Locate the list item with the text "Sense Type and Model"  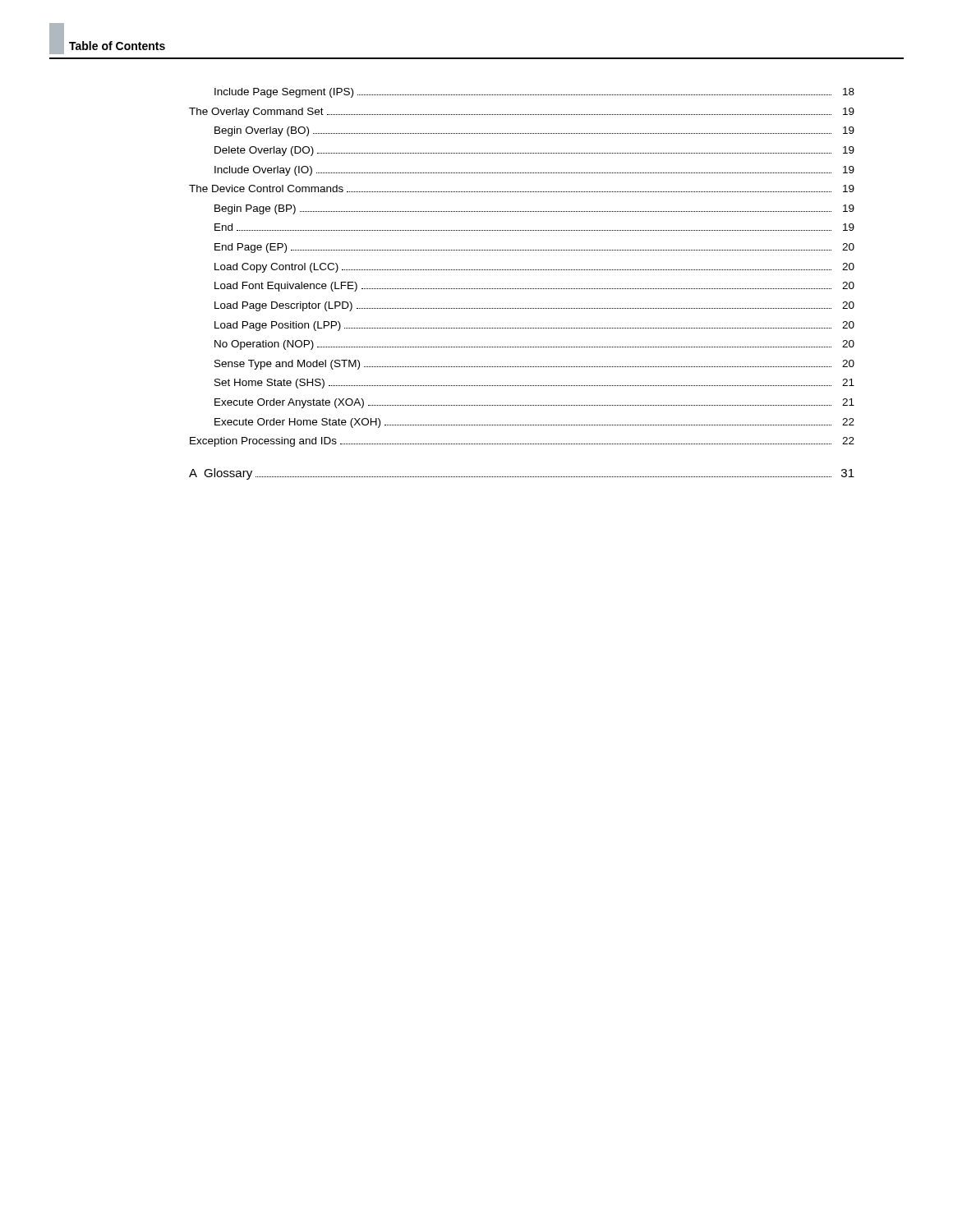point(534,364)
